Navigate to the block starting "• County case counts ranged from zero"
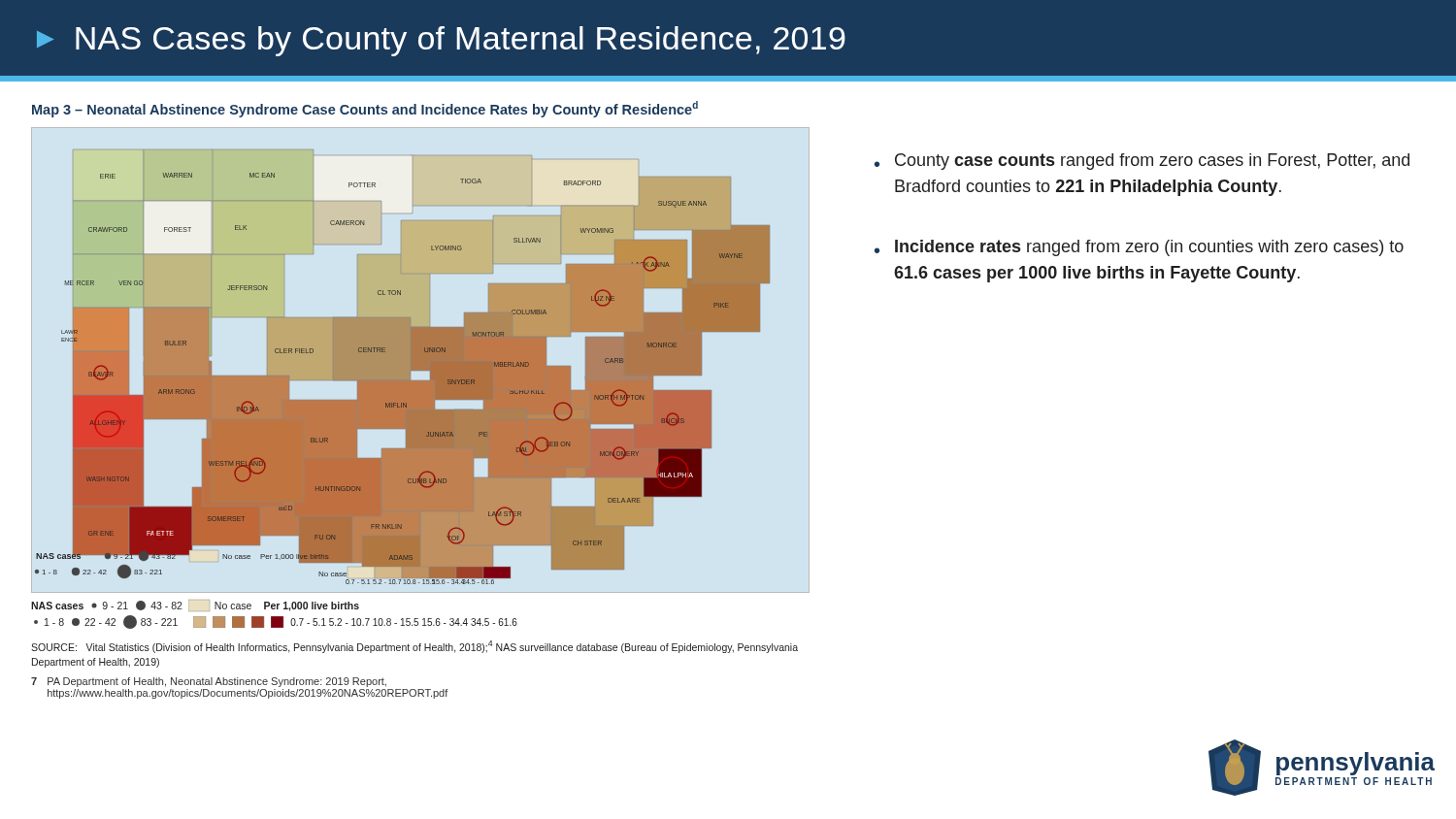The height and width of the screenshot is (819, 1456). (x=1155, y=173)
